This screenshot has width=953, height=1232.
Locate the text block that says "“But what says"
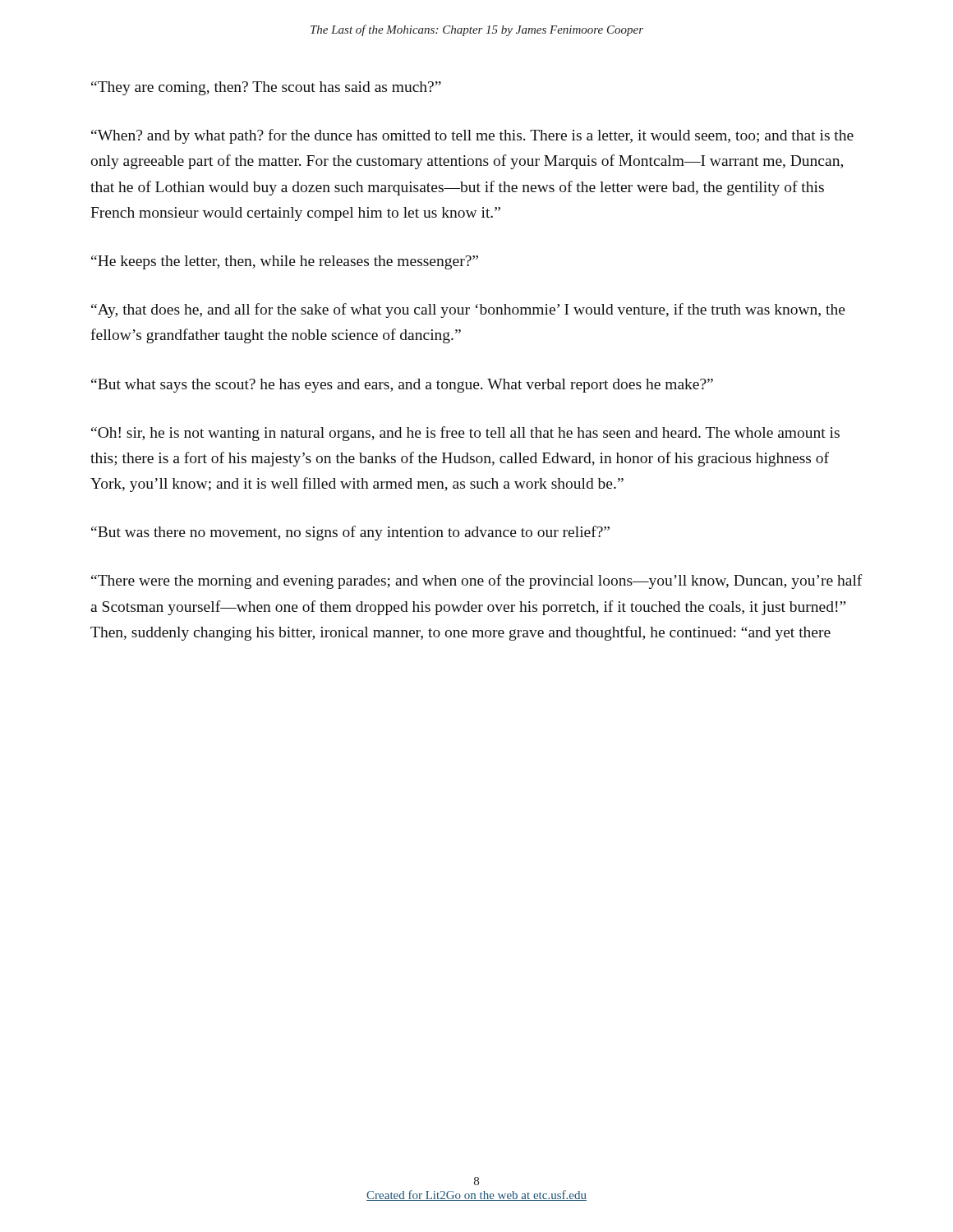tap(402, 384)
